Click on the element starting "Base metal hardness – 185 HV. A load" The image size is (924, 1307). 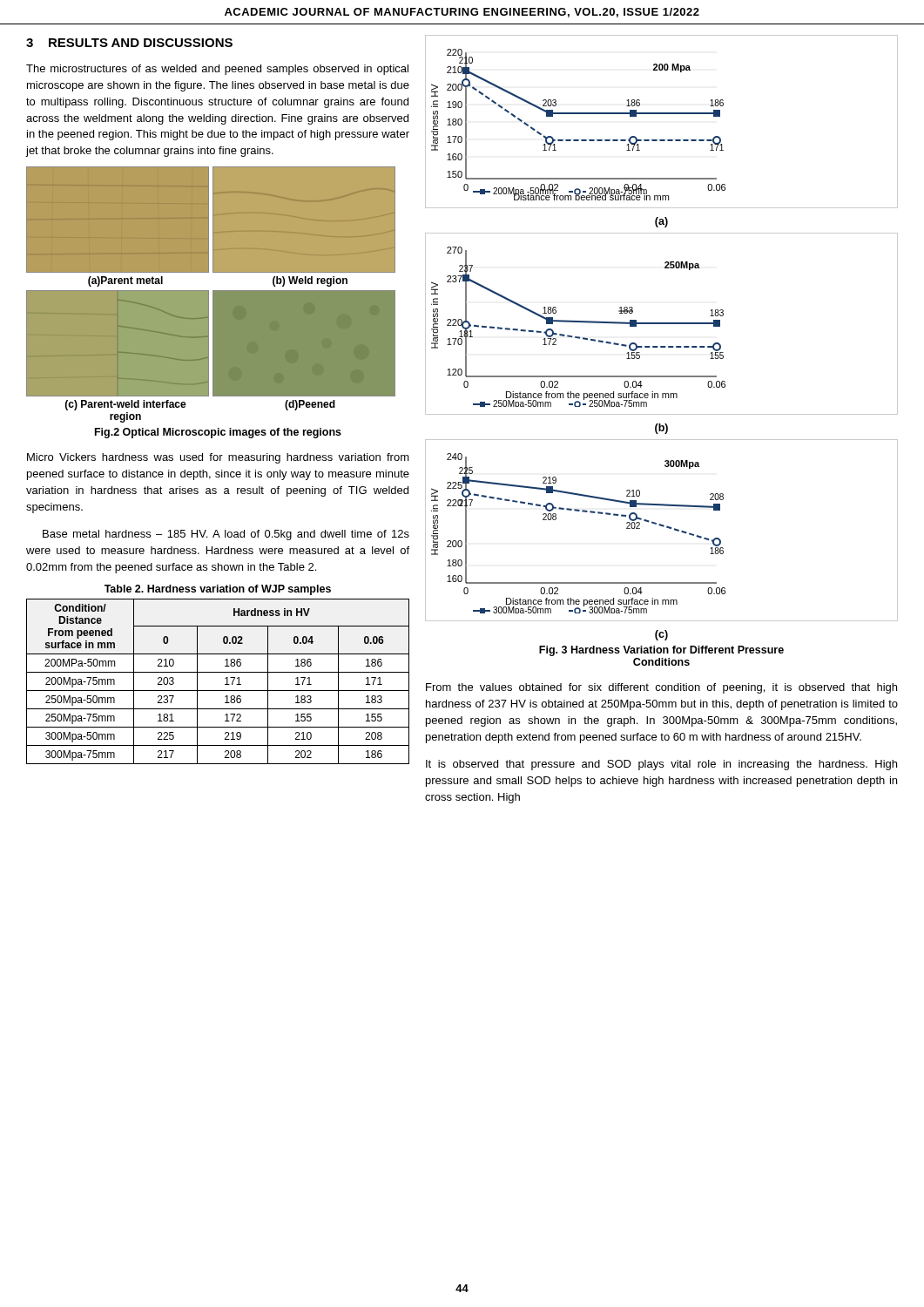tap(218, 551)
